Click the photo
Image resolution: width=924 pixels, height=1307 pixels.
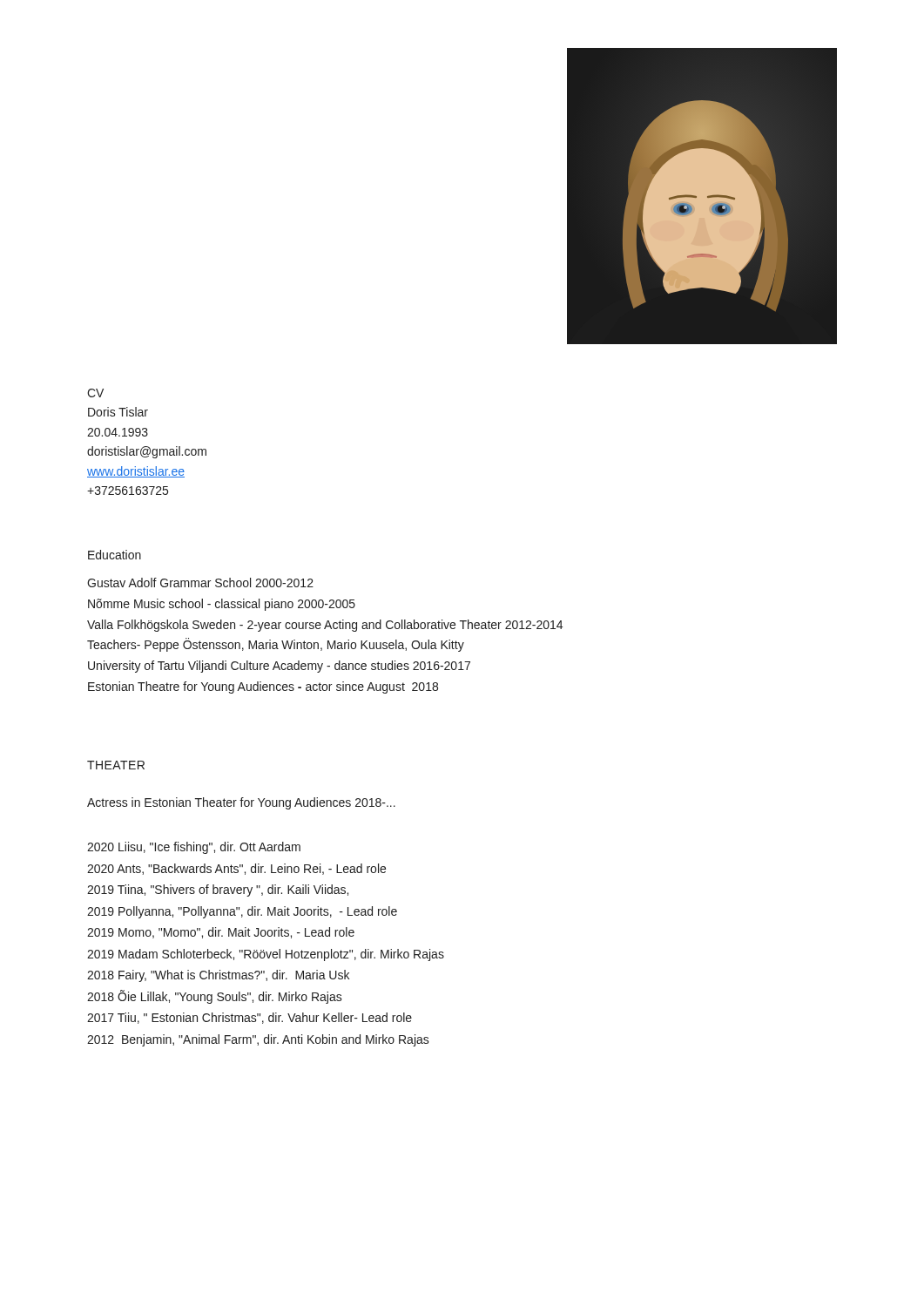702,196
